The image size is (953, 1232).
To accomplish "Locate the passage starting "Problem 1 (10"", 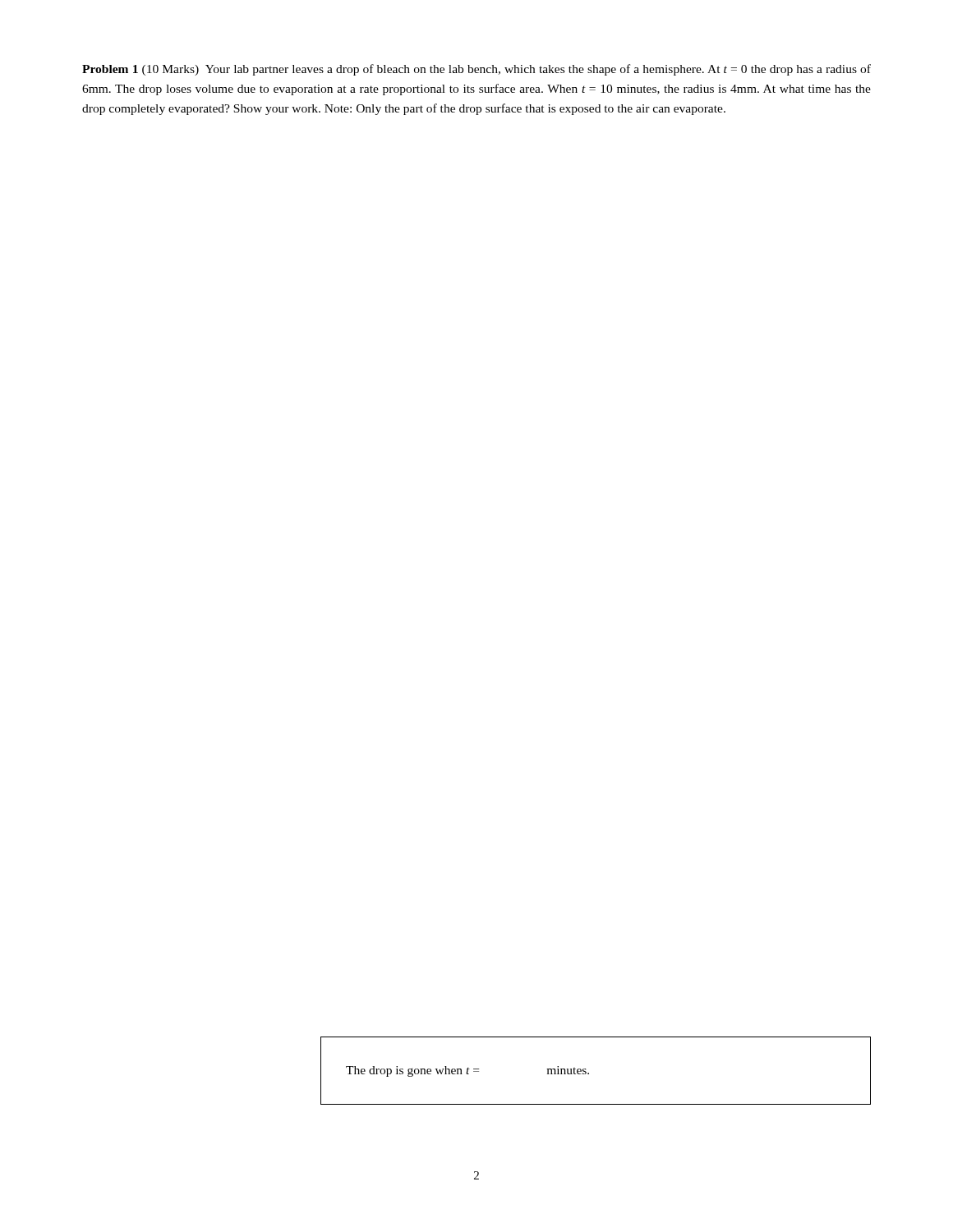I will [x=476, y=88].
